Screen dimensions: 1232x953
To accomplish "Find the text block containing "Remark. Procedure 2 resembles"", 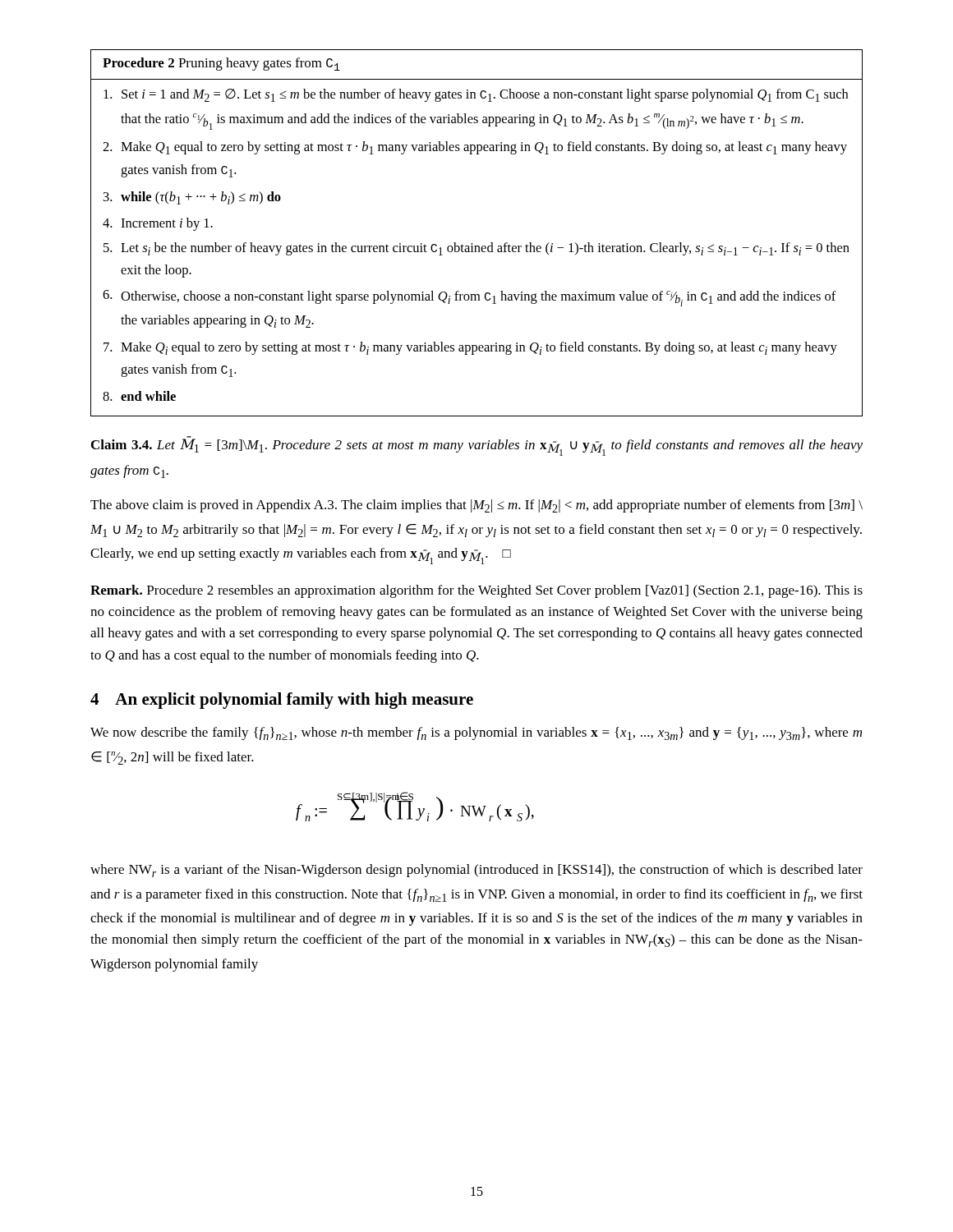I will point(476,623).
